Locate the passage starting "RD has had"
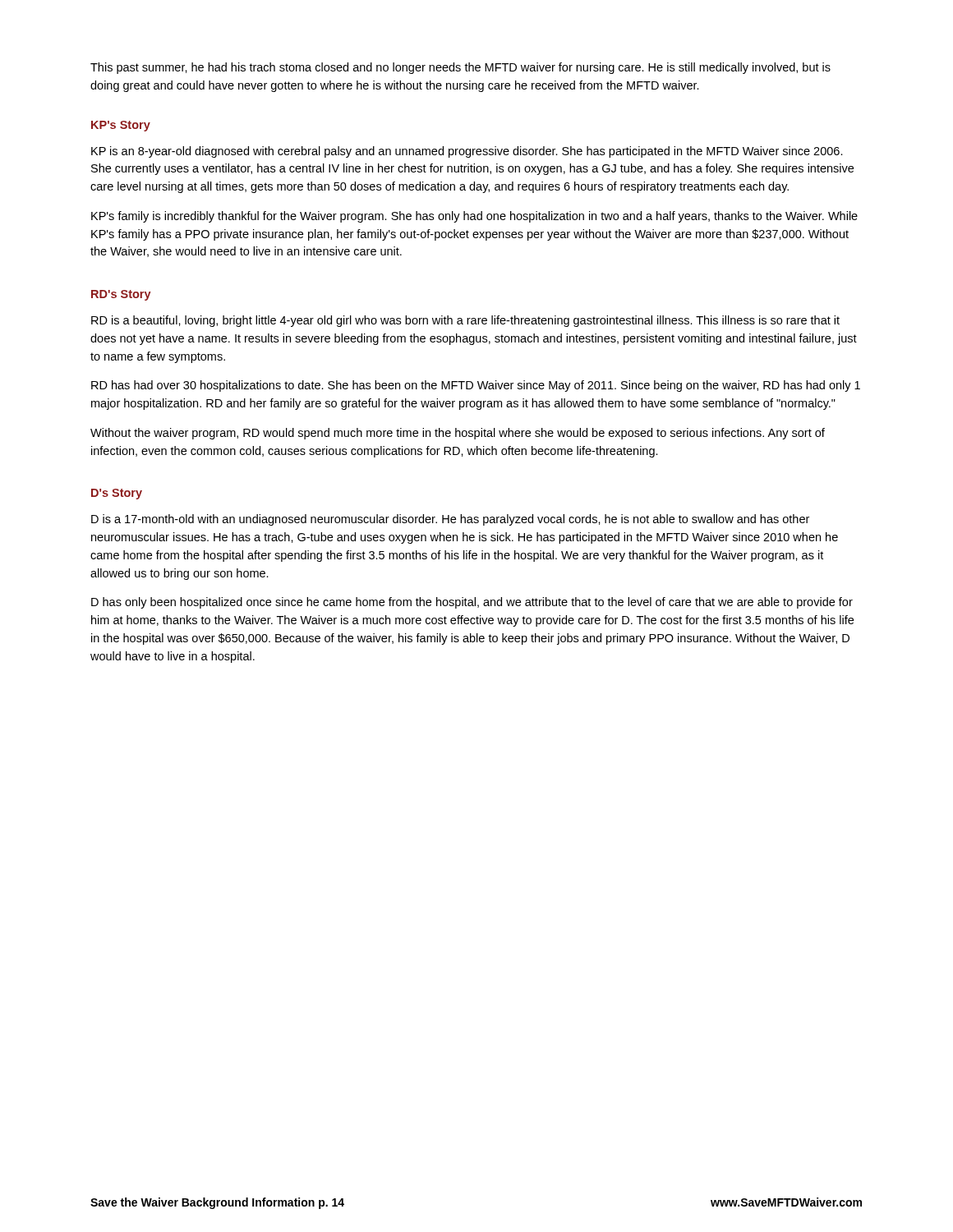This screenshot has height=1232, width=953. click(476, 395)
